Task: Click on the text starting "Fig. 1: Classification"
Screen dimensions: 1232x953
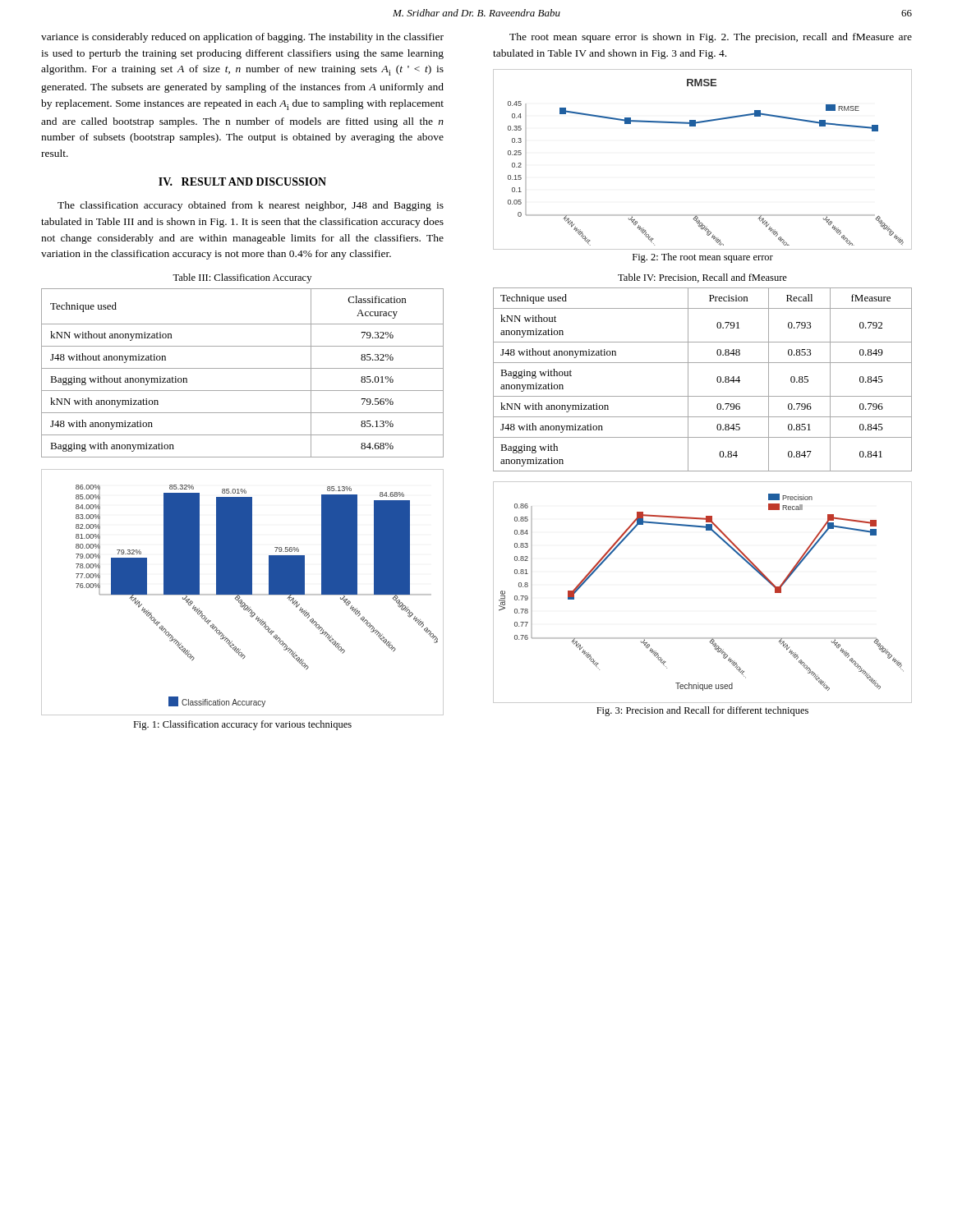Action: pyautogui.click(x=242, y=724)
